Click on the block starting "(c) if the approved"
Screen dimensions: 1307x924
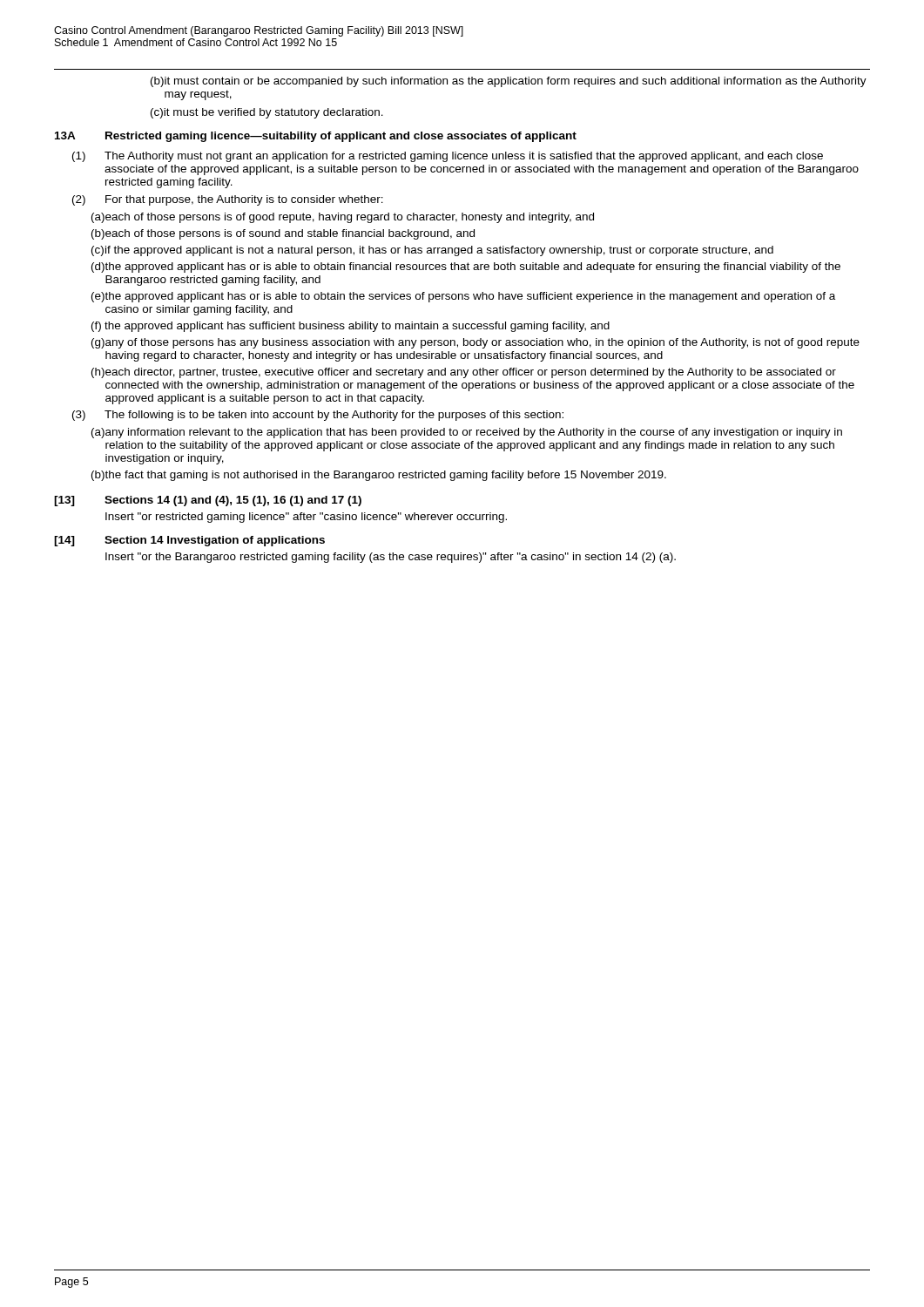[462, 250]
